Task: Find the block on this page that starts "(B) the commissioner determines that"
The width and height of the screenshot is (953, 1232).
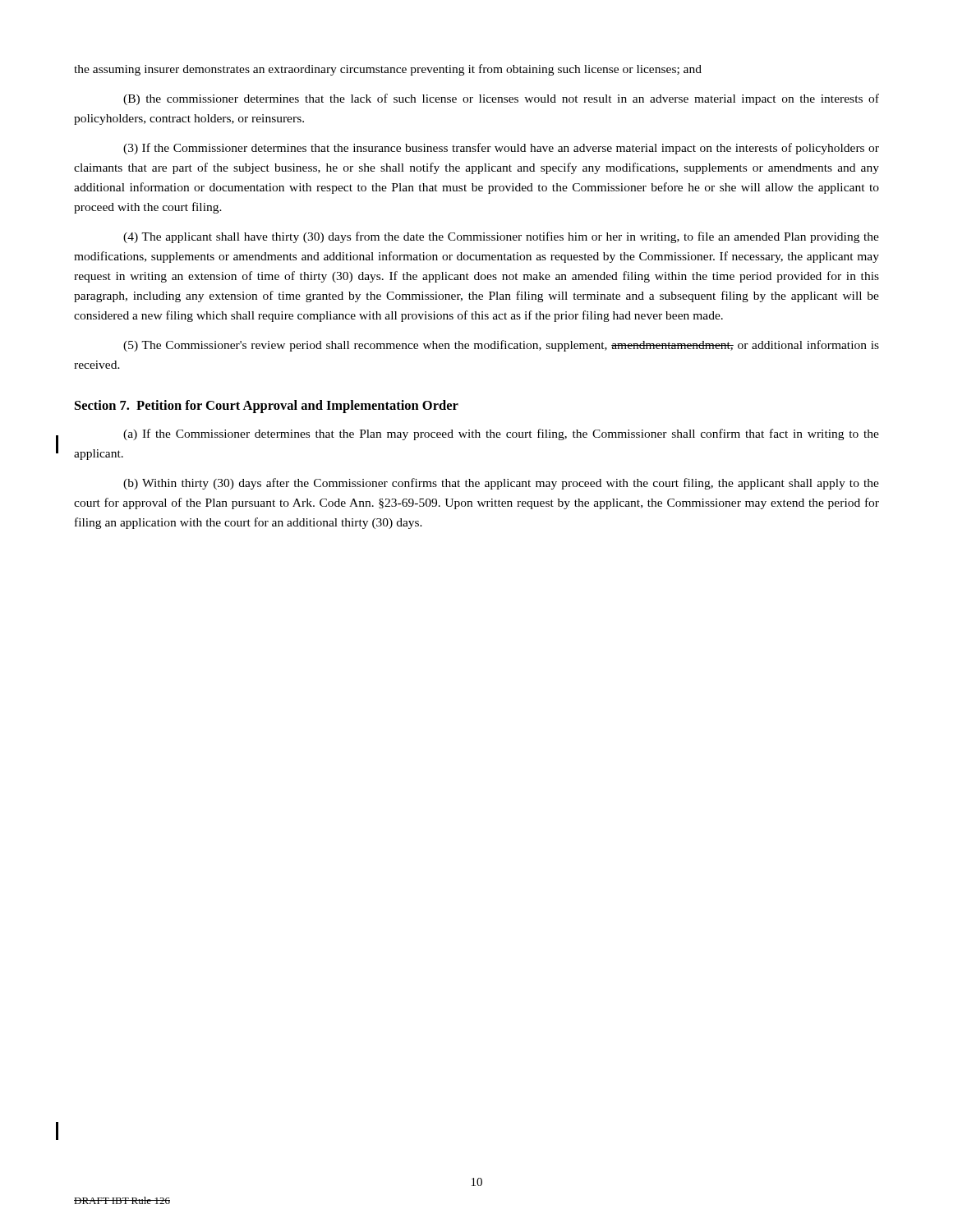Action: click(x=476, y=108)
